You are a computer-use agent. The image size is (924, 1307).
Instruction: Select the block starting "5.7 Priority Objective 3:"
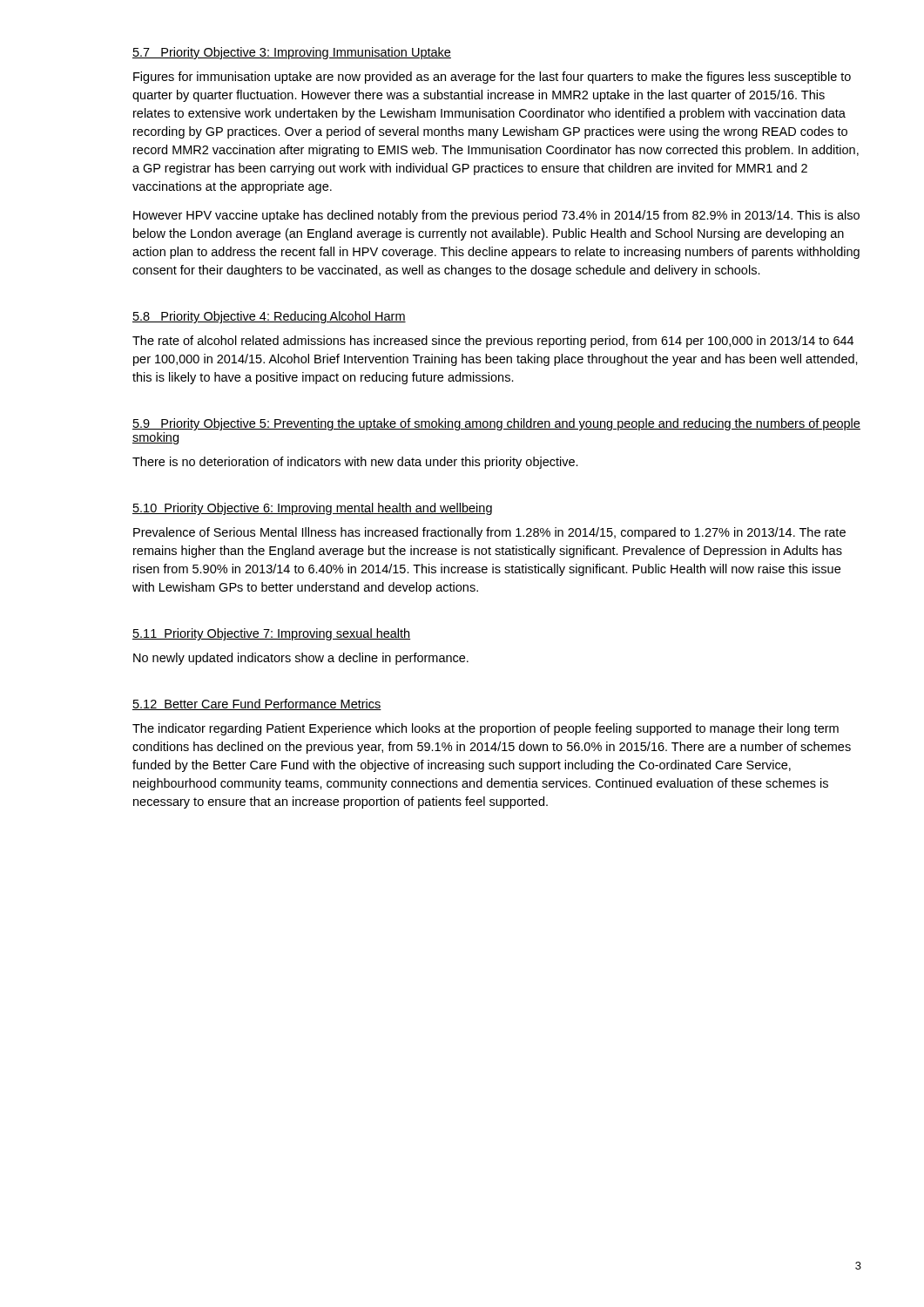292,52
